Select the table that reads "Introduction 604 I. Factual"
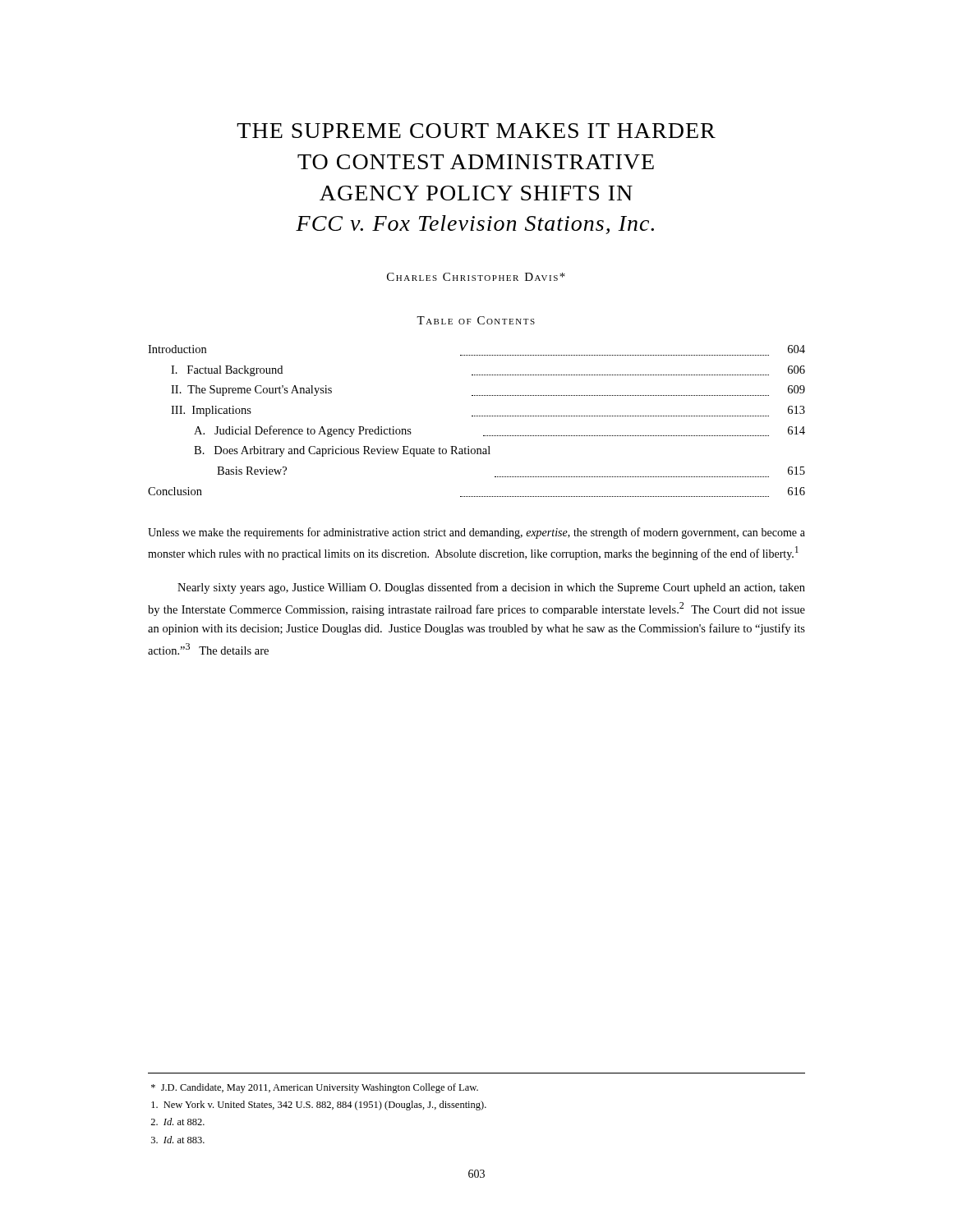This screenshot has height=1232, width=953. (x=476, y=420)
